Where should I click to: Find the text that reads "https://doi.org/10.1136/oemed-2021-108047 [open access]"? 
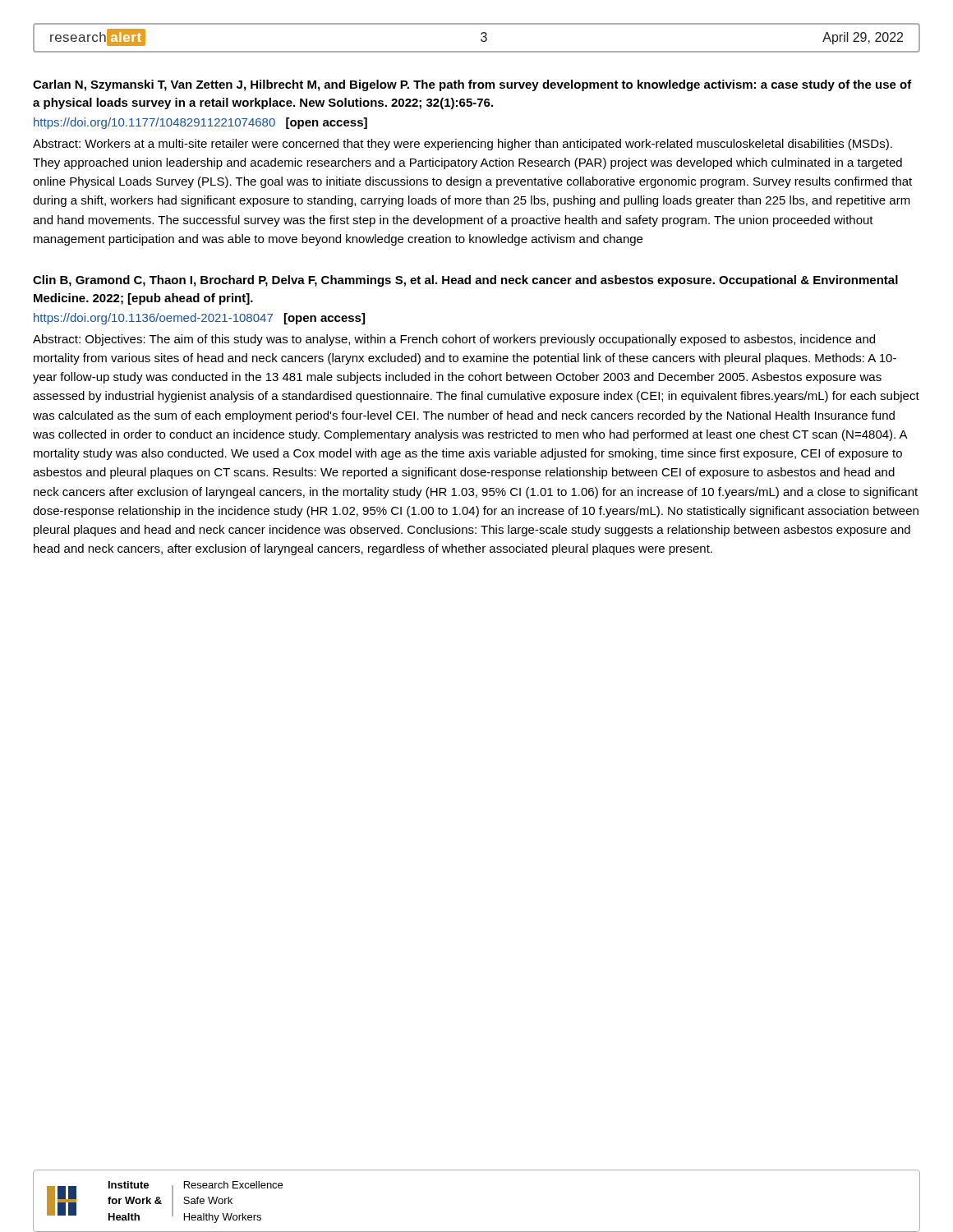(x=199, y=317)
